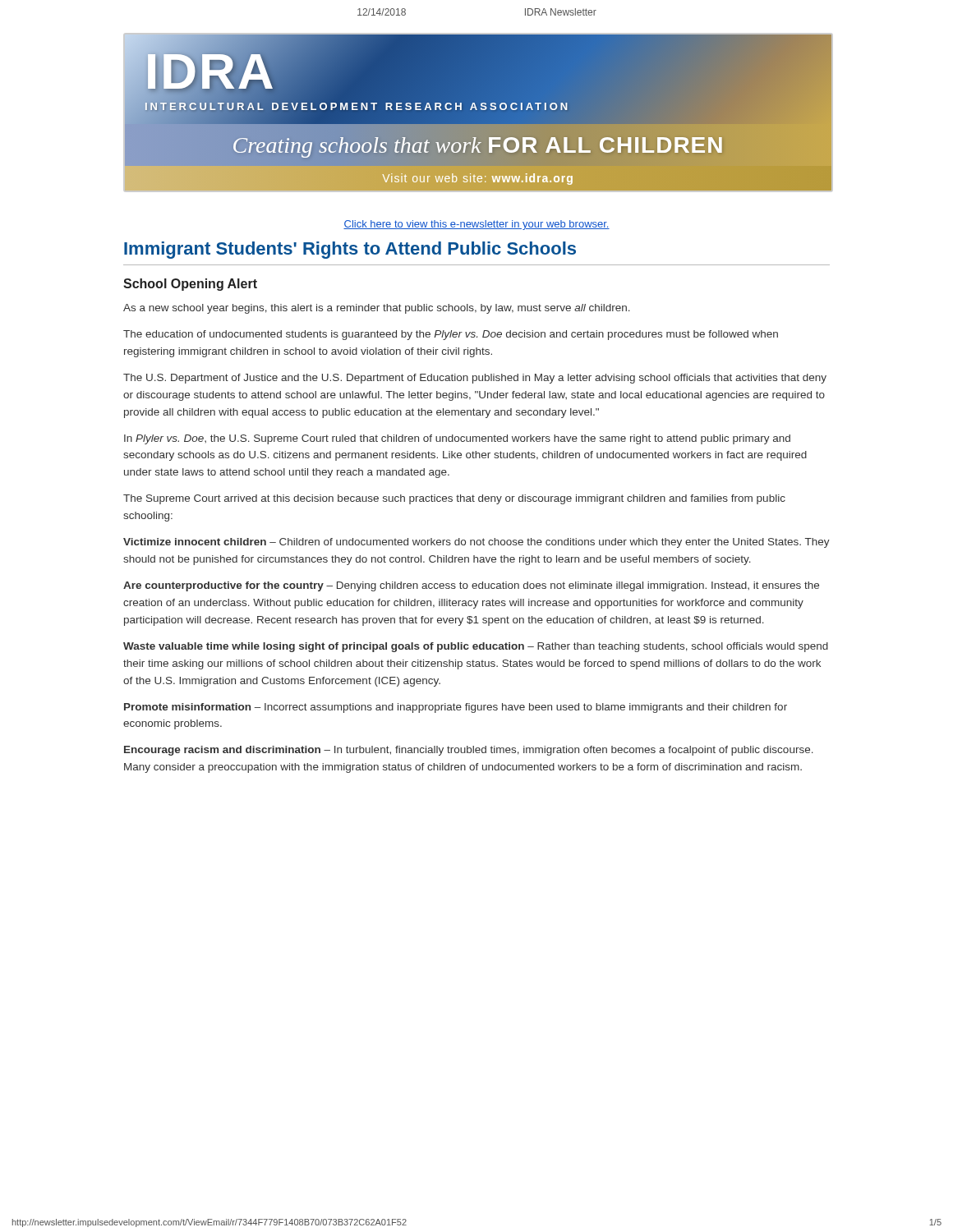Select the passage starting "Waste valuable time while losing sight of principal"

point(476,663)
